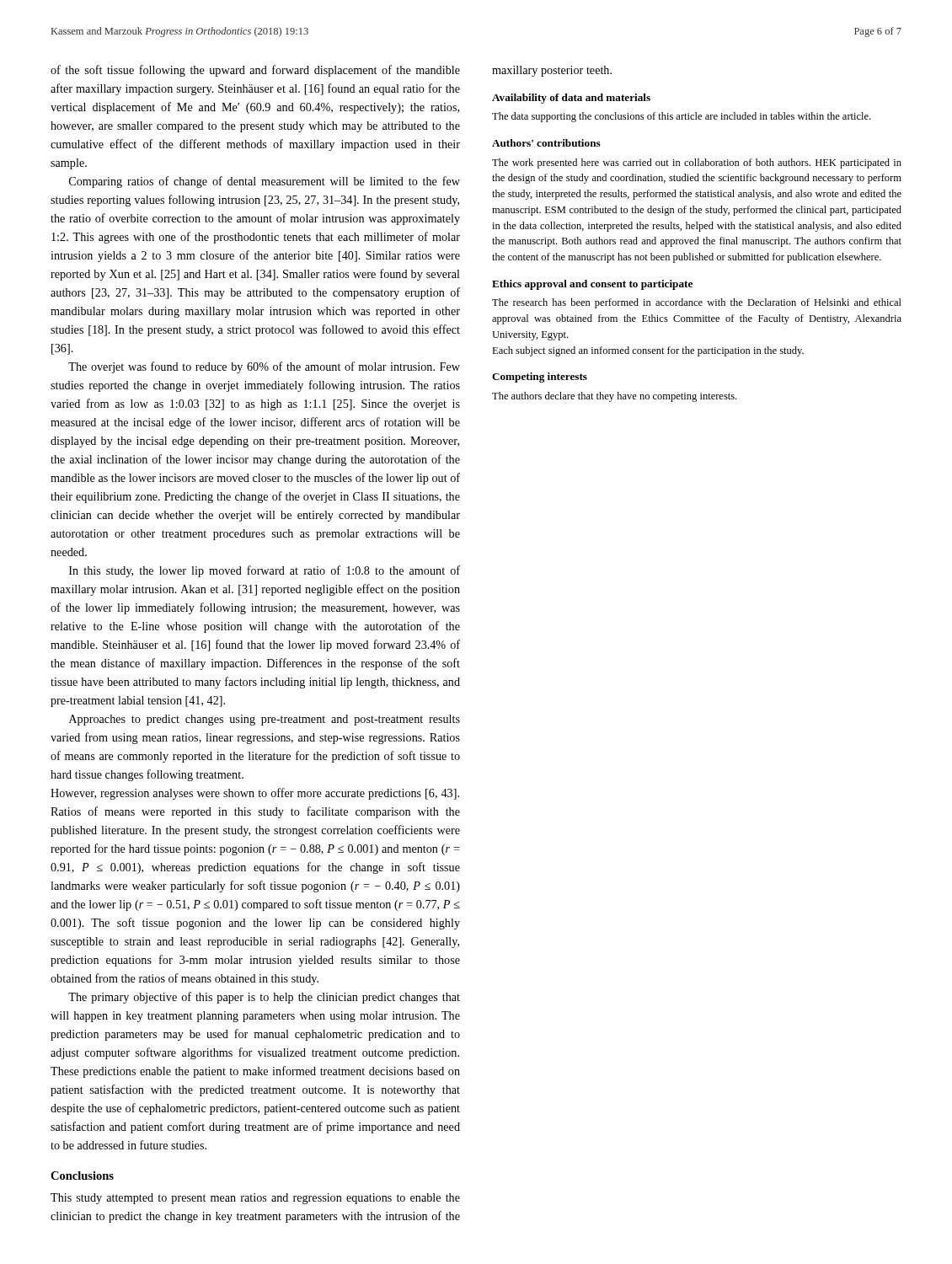Locate the block of text that opens with "Comparing ratios of"

[255, 265]
